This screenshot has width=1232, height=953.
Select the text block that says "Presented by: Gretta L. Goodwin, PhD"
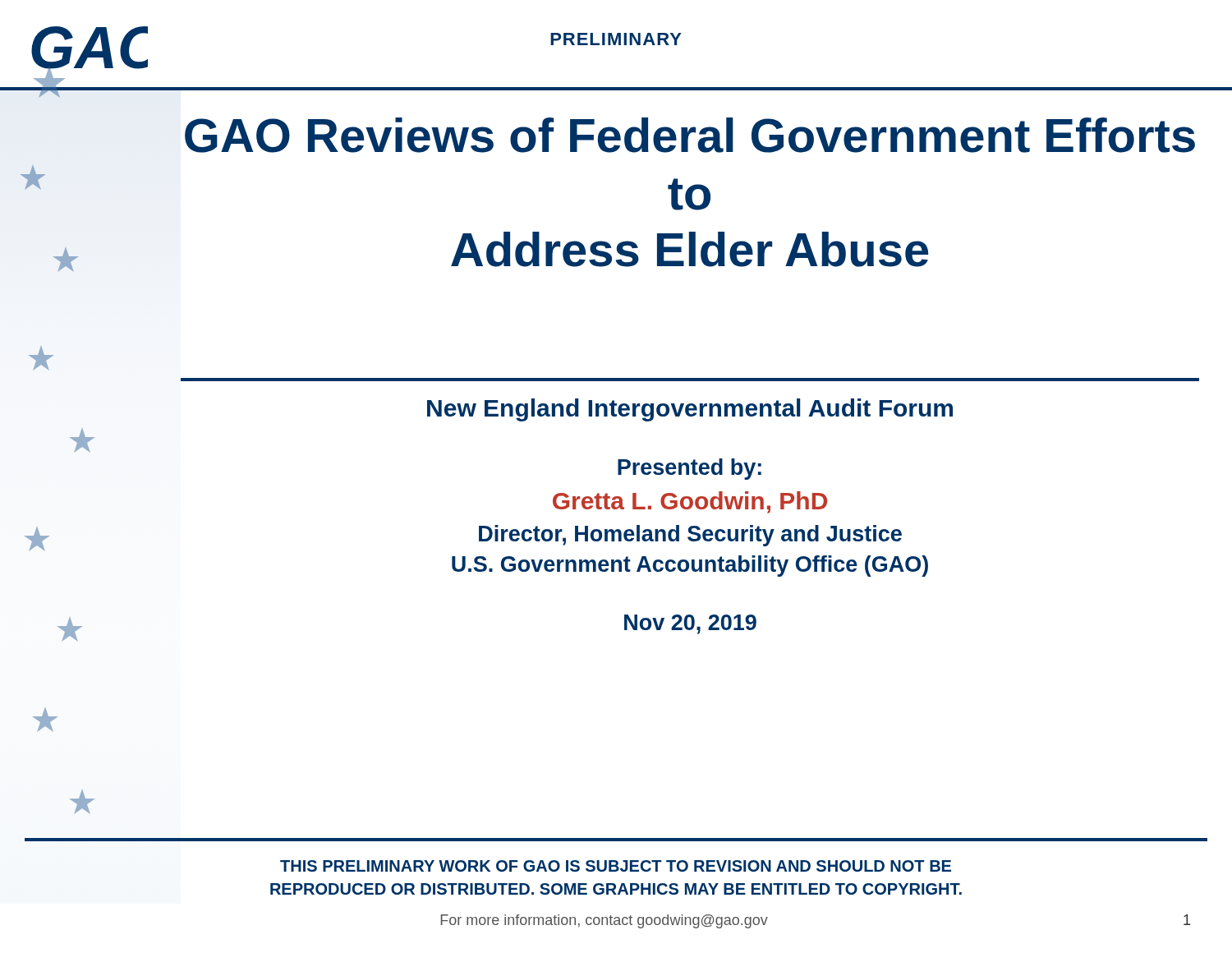690,516
